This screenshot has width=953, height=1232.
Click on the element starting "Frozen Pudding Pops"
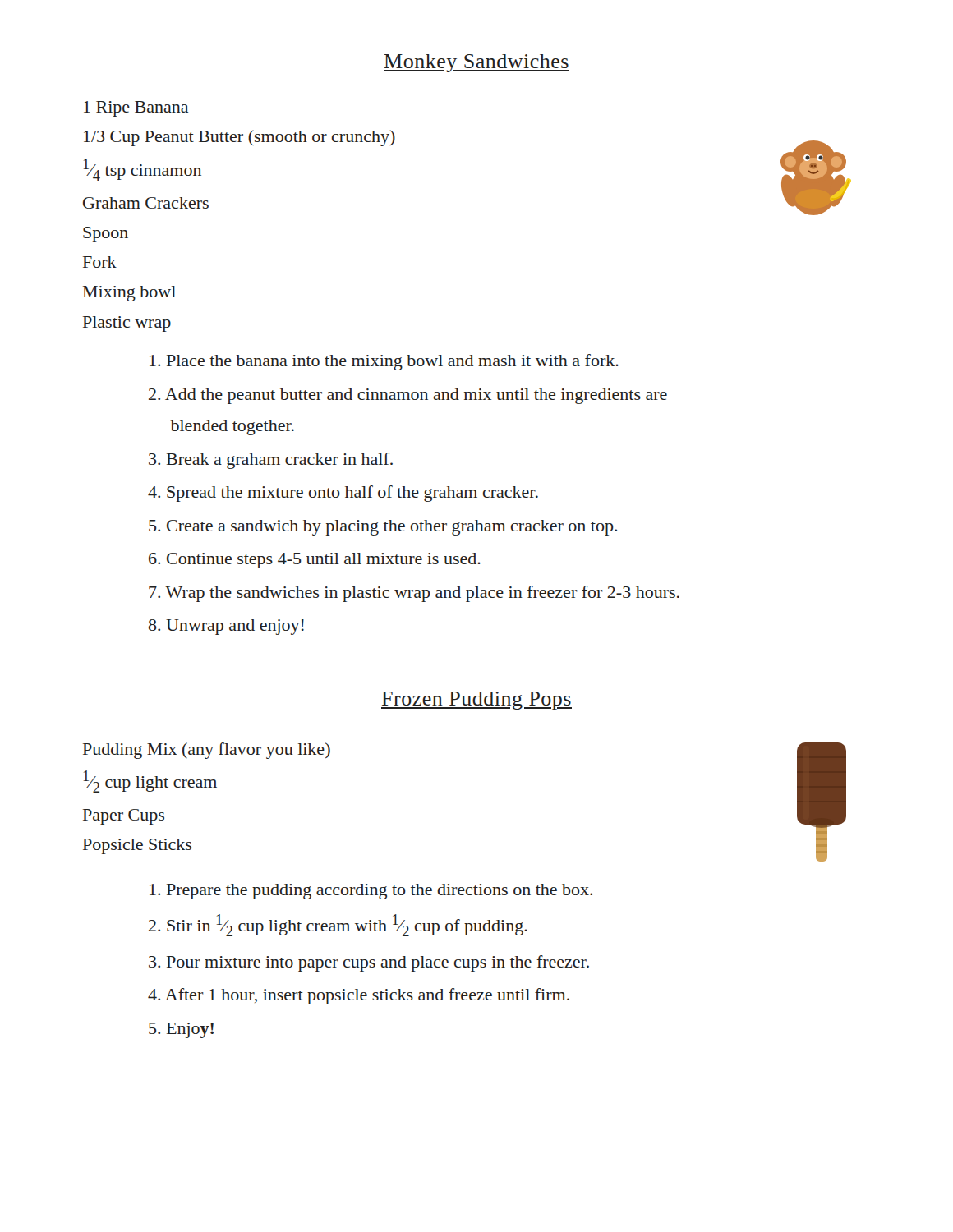coord(476,698)
